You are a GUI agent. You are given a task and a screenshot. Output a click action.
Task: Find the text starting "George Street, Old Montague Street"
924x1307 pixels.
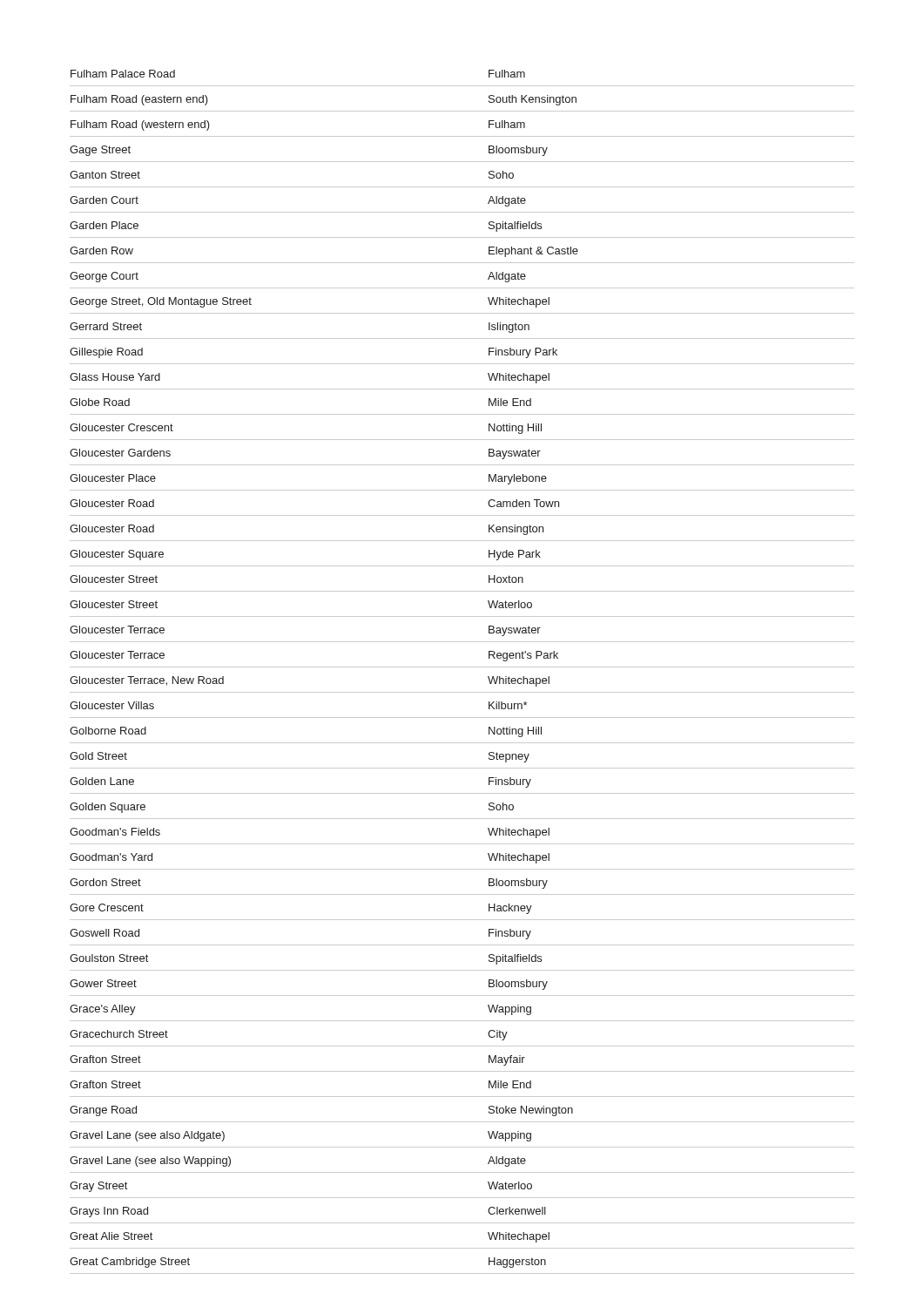(x=462, y=301)
